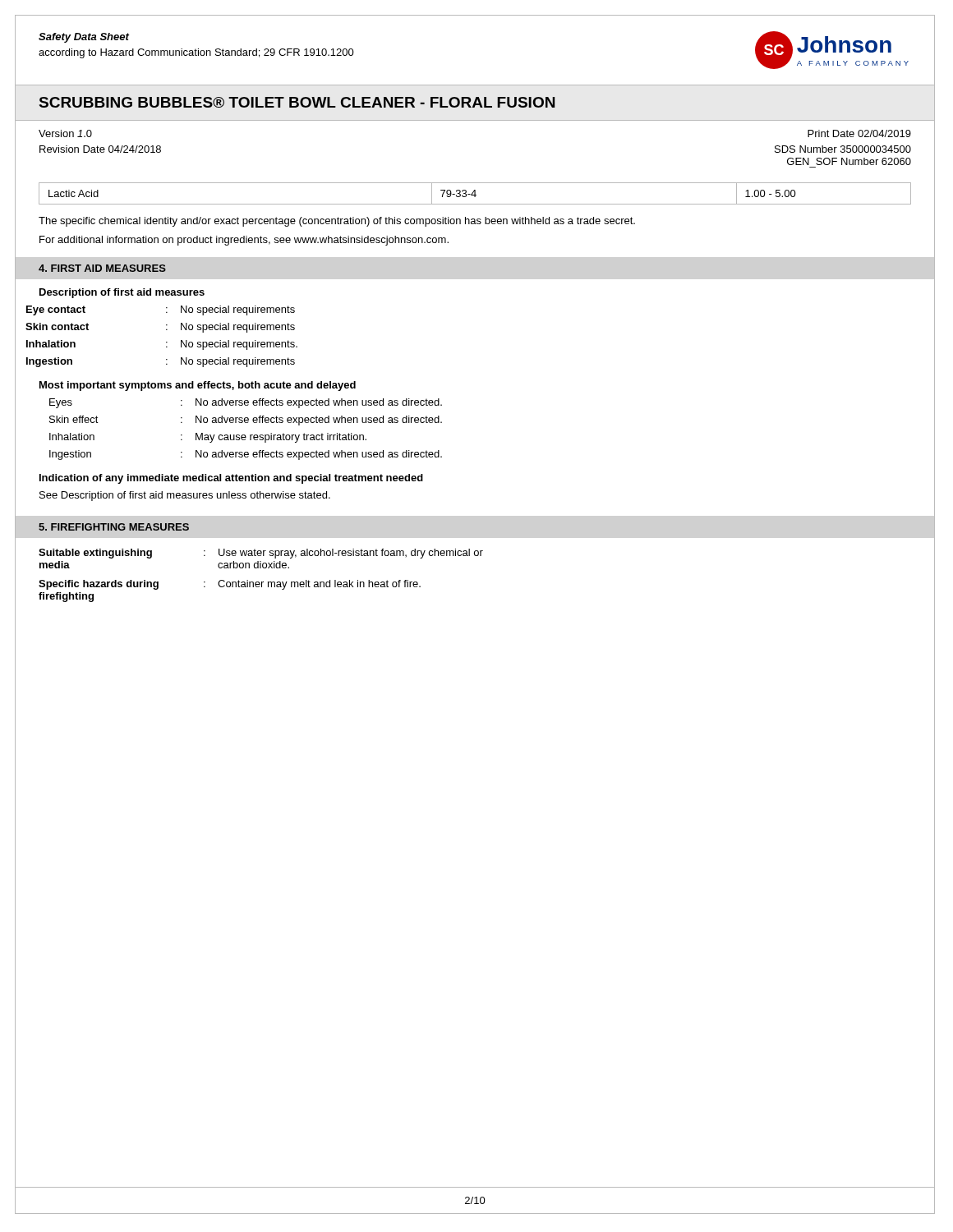Find the text containing "Version 1.0 Print Date 02/04/2019"
Viewport: 953px width, 1232px height.
[x=64, y=133]
